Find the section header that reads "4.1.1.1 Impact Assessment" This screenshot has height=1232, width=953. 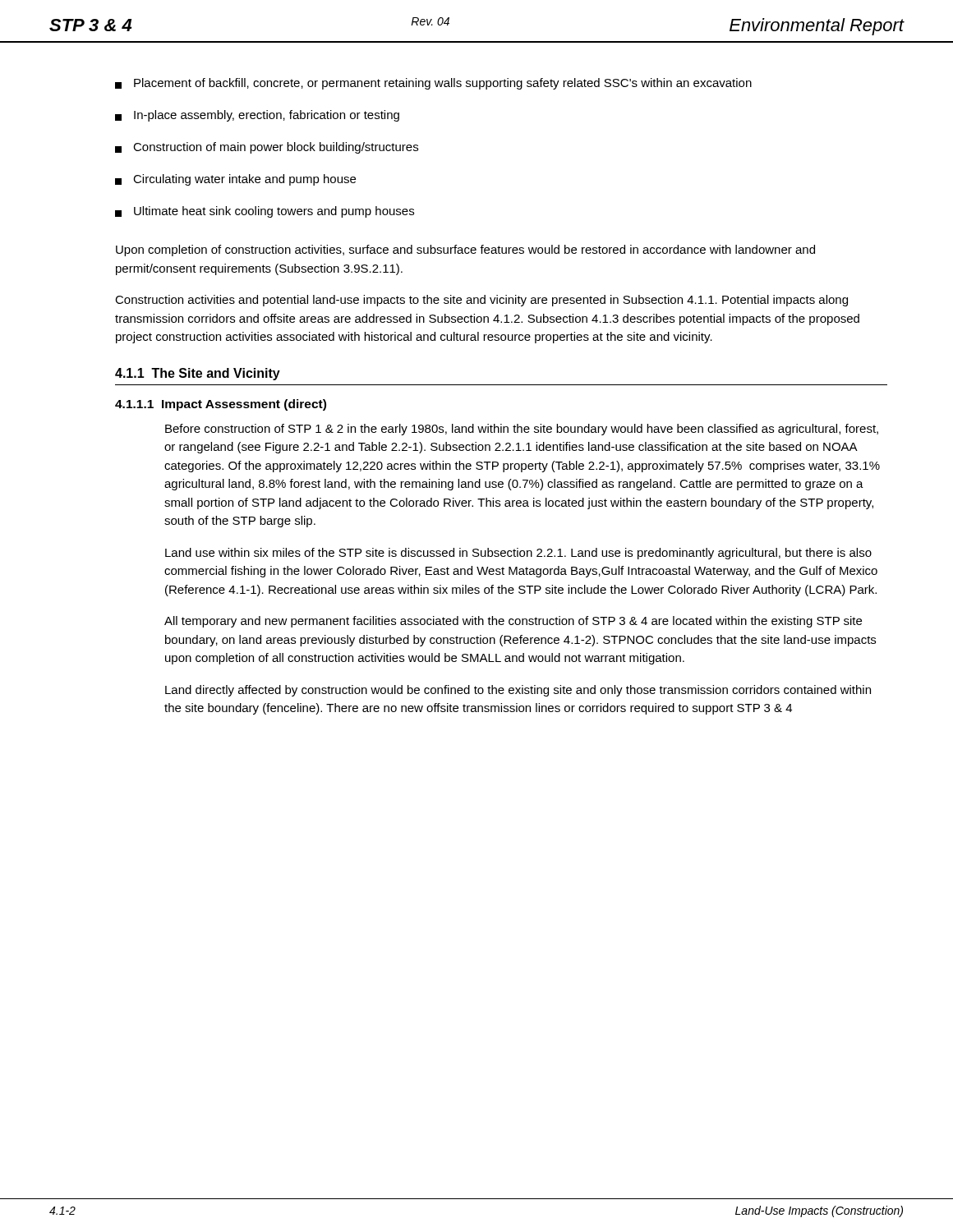point(221,403)
